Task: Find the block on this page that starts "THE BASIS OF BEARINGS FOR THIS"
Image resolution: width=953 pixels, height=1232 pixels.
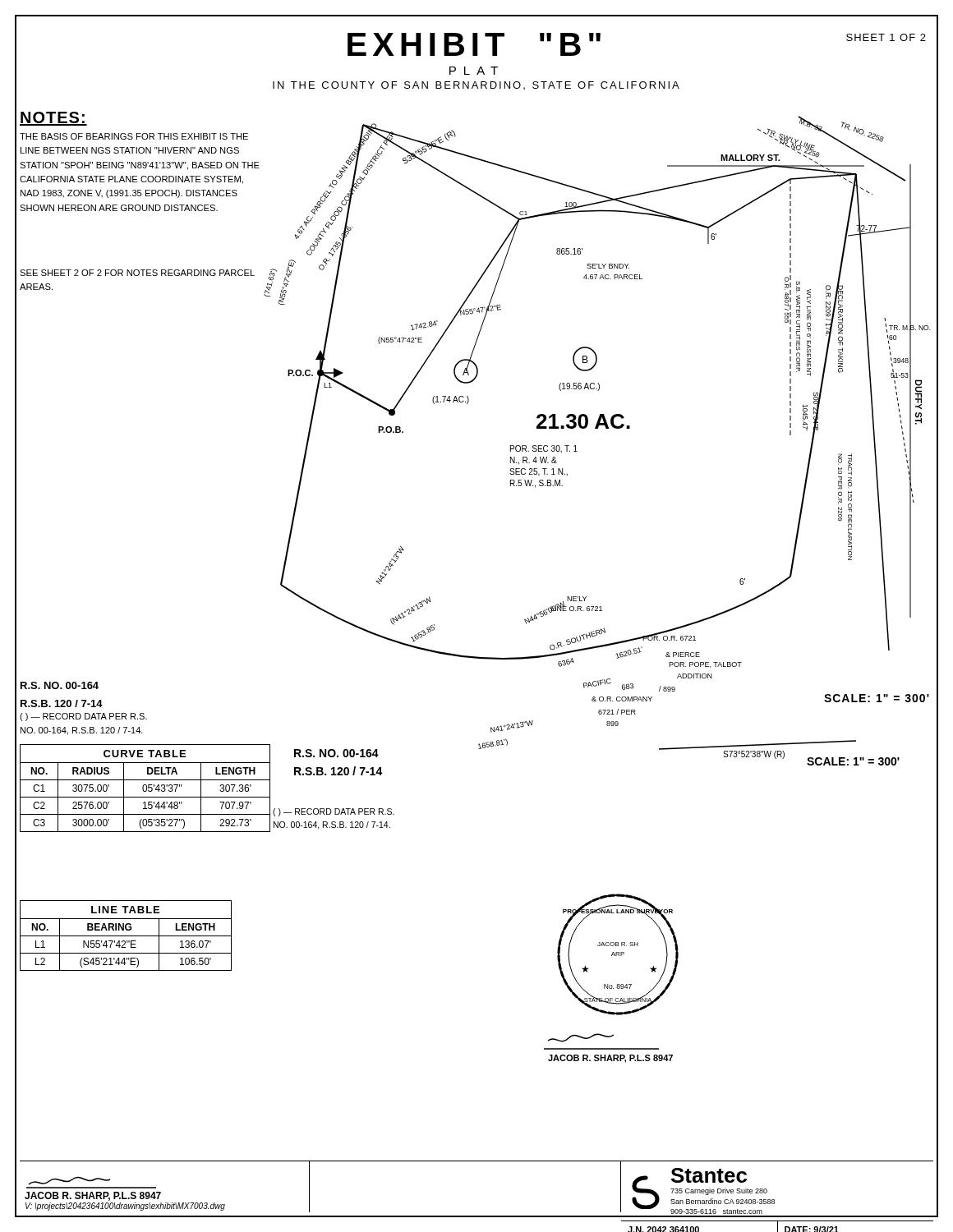Action: [x=140, y=172]
